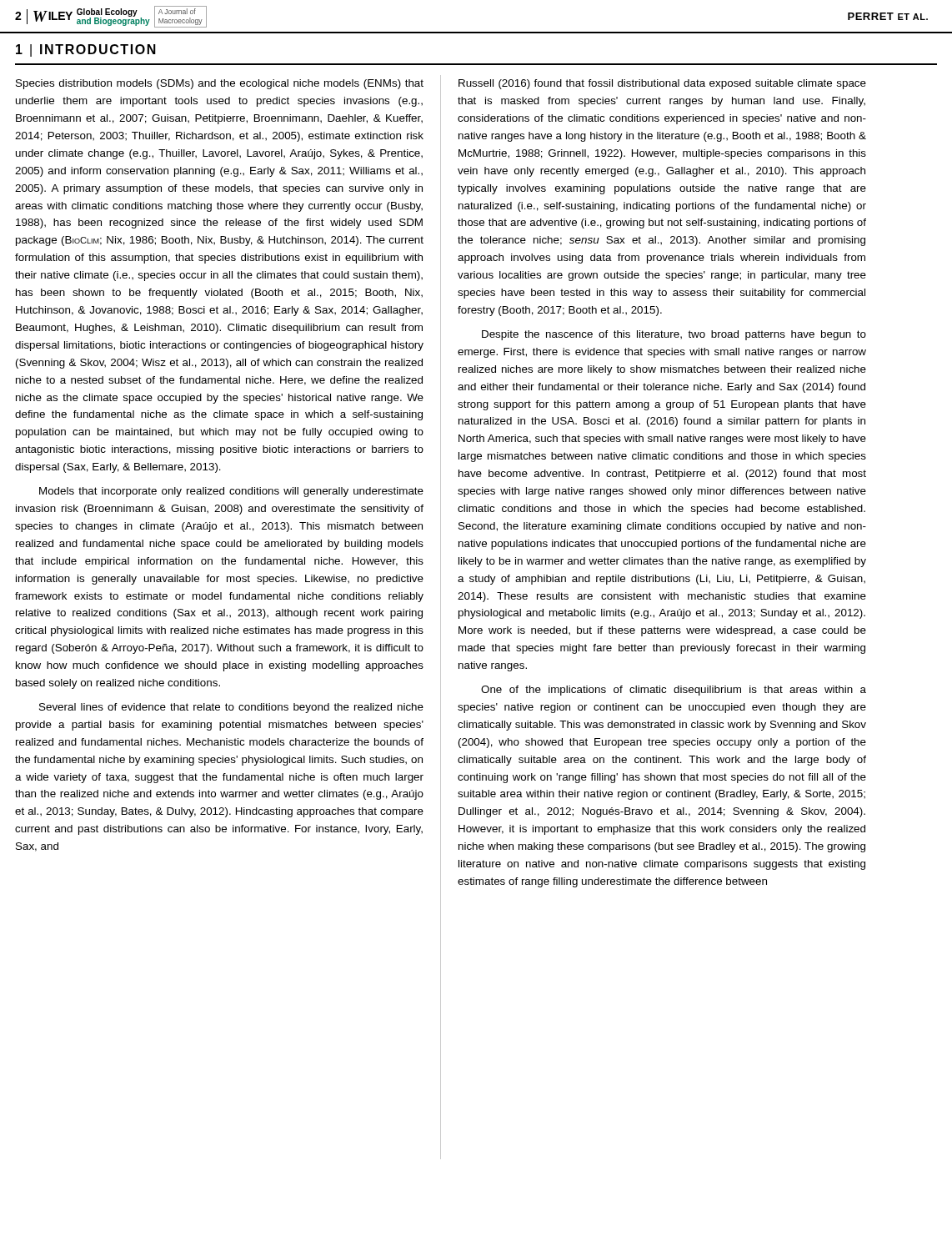Find the text block that says "Russell (2016) found"
952x1251 pixels.
click(662, 197)
